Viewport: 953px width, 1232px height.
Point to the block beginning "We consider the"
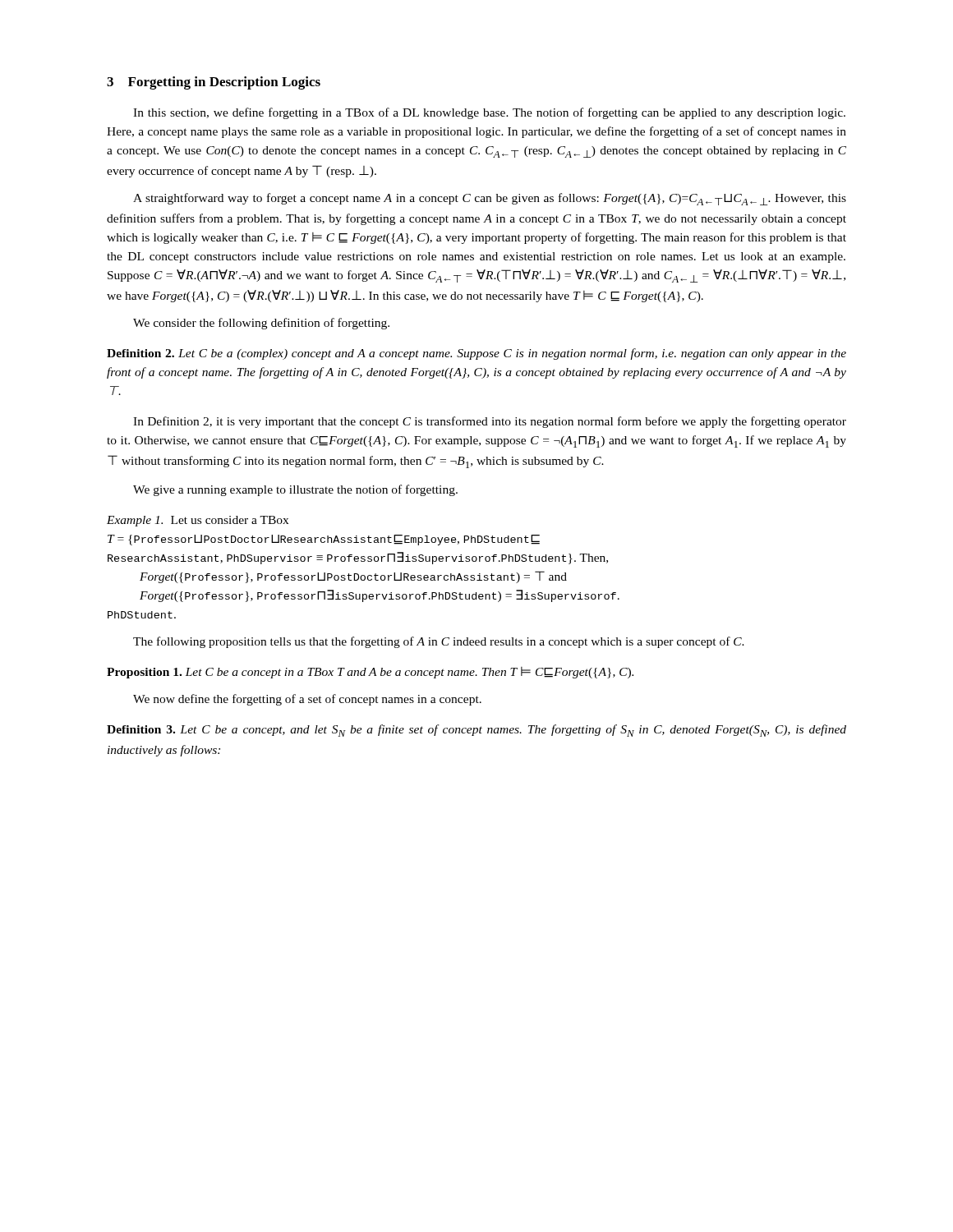(262, 322)
